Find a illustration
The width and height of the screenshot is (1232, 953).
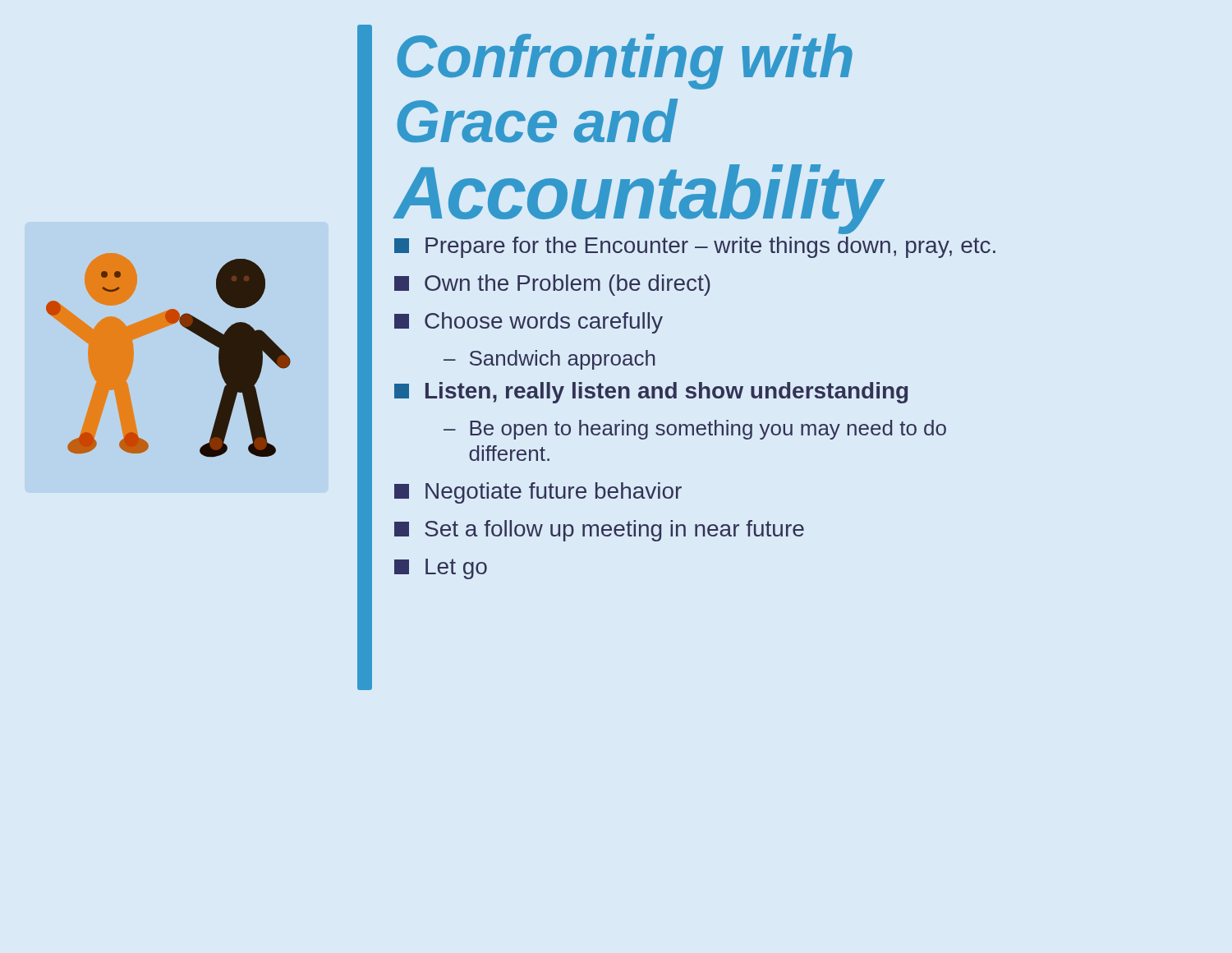(177, 357)
